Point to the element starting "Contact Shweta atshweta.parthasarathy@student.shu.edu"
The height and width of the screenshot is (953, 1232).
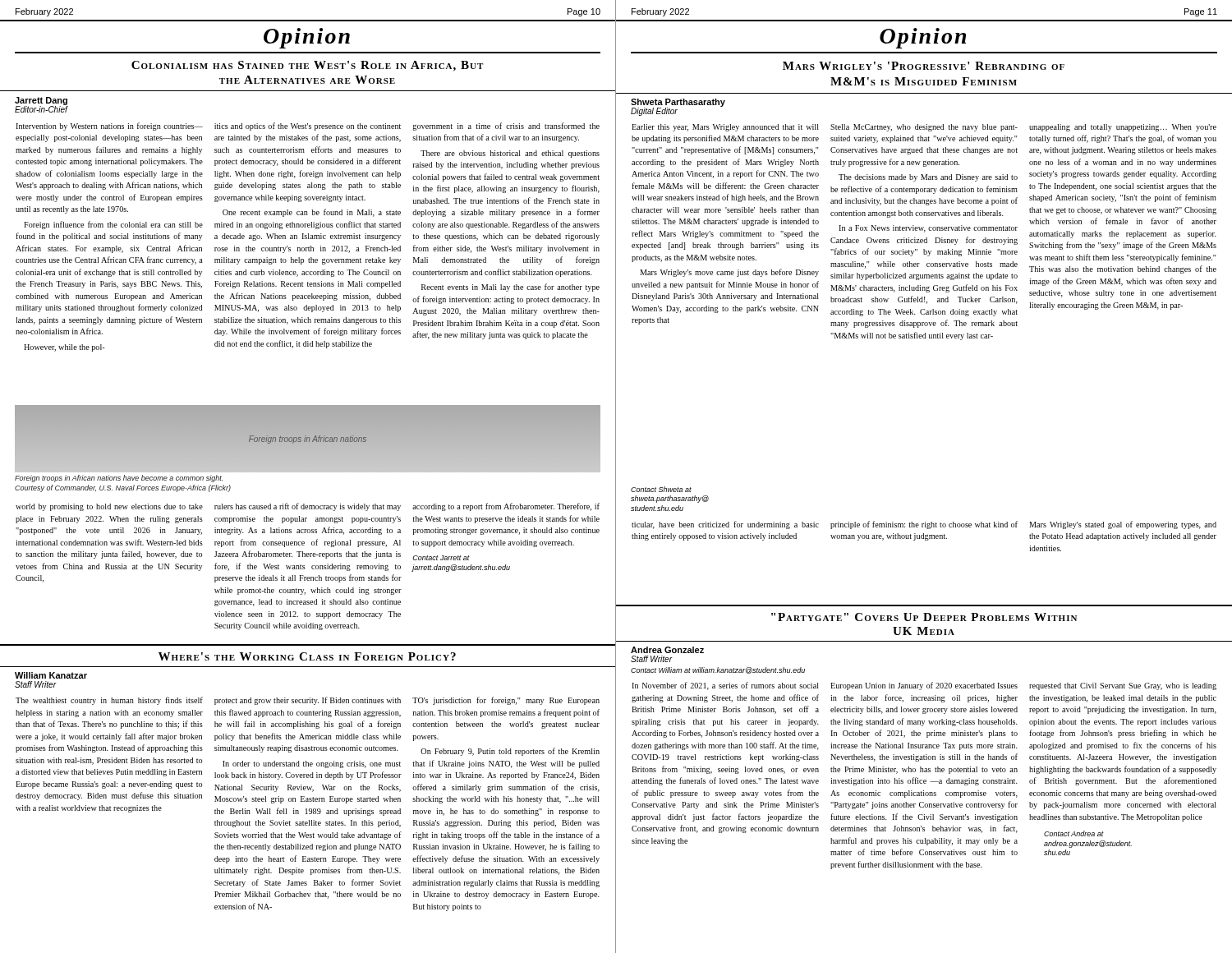pyautogui.click(x=670, y=499)
